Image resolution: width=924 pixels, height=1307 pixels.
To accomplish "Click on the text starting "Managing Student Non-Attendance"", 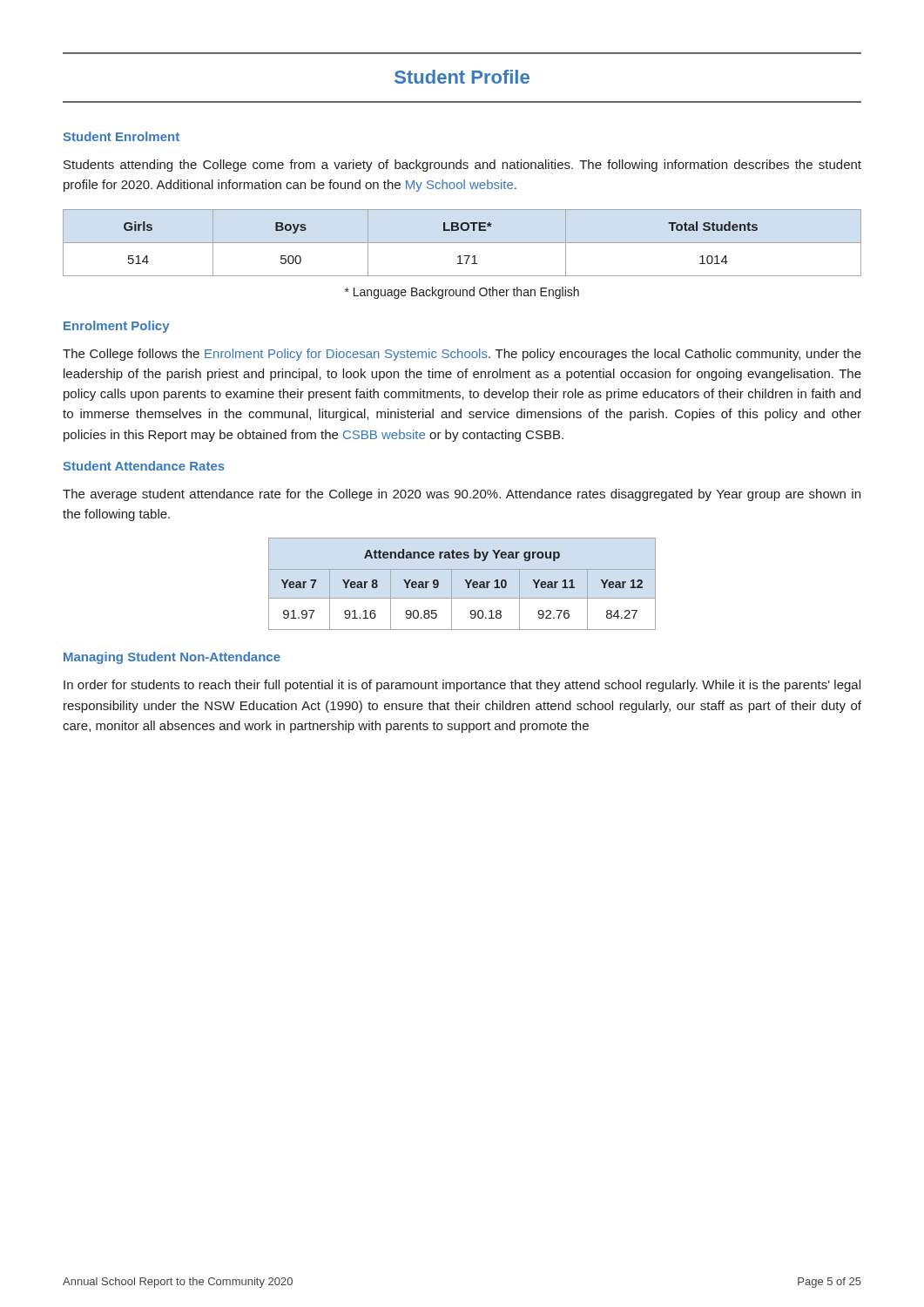I will pos(172,657).
